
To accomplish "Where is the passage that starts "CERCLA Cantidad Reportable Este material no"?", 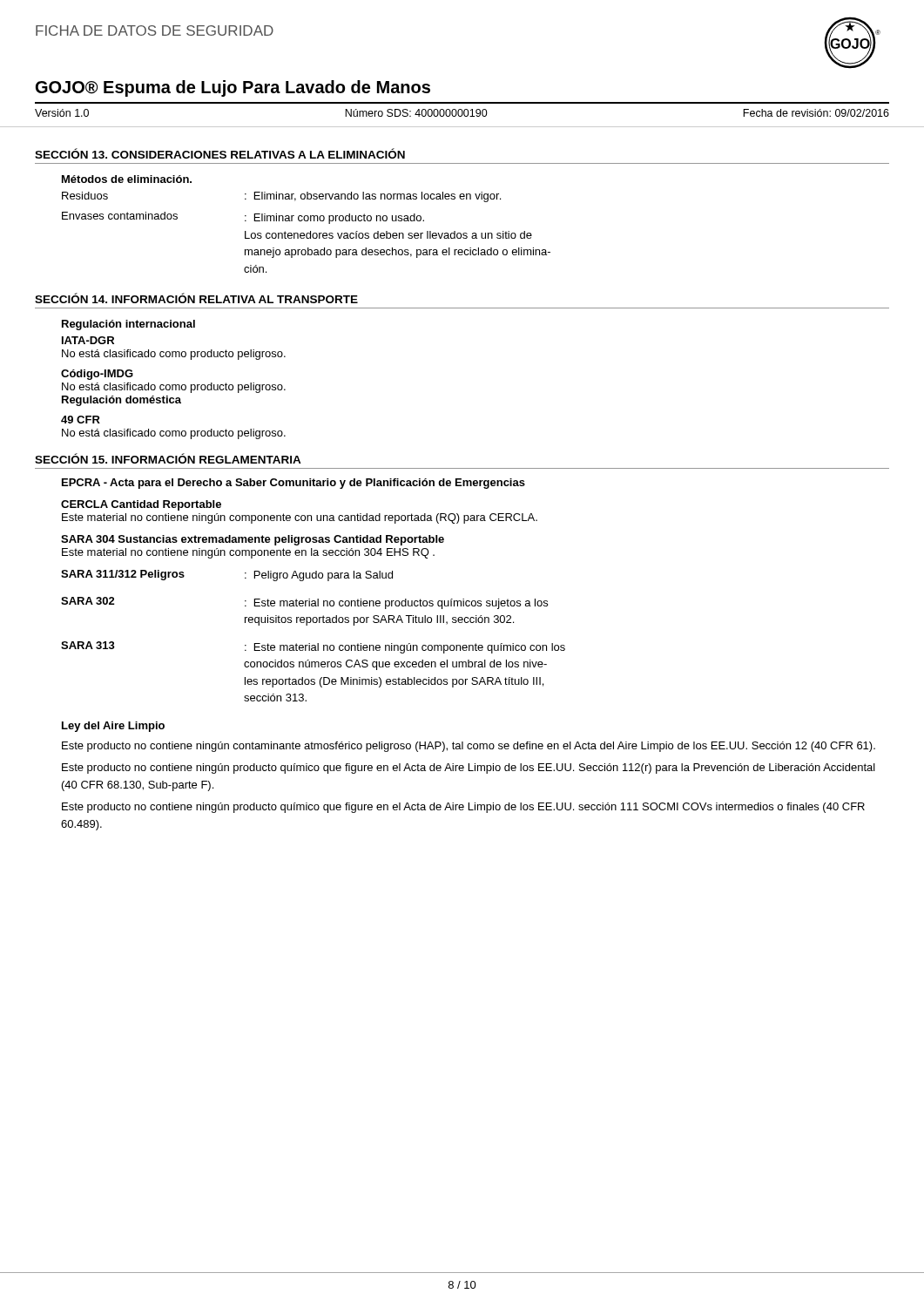I will point(475,511).
